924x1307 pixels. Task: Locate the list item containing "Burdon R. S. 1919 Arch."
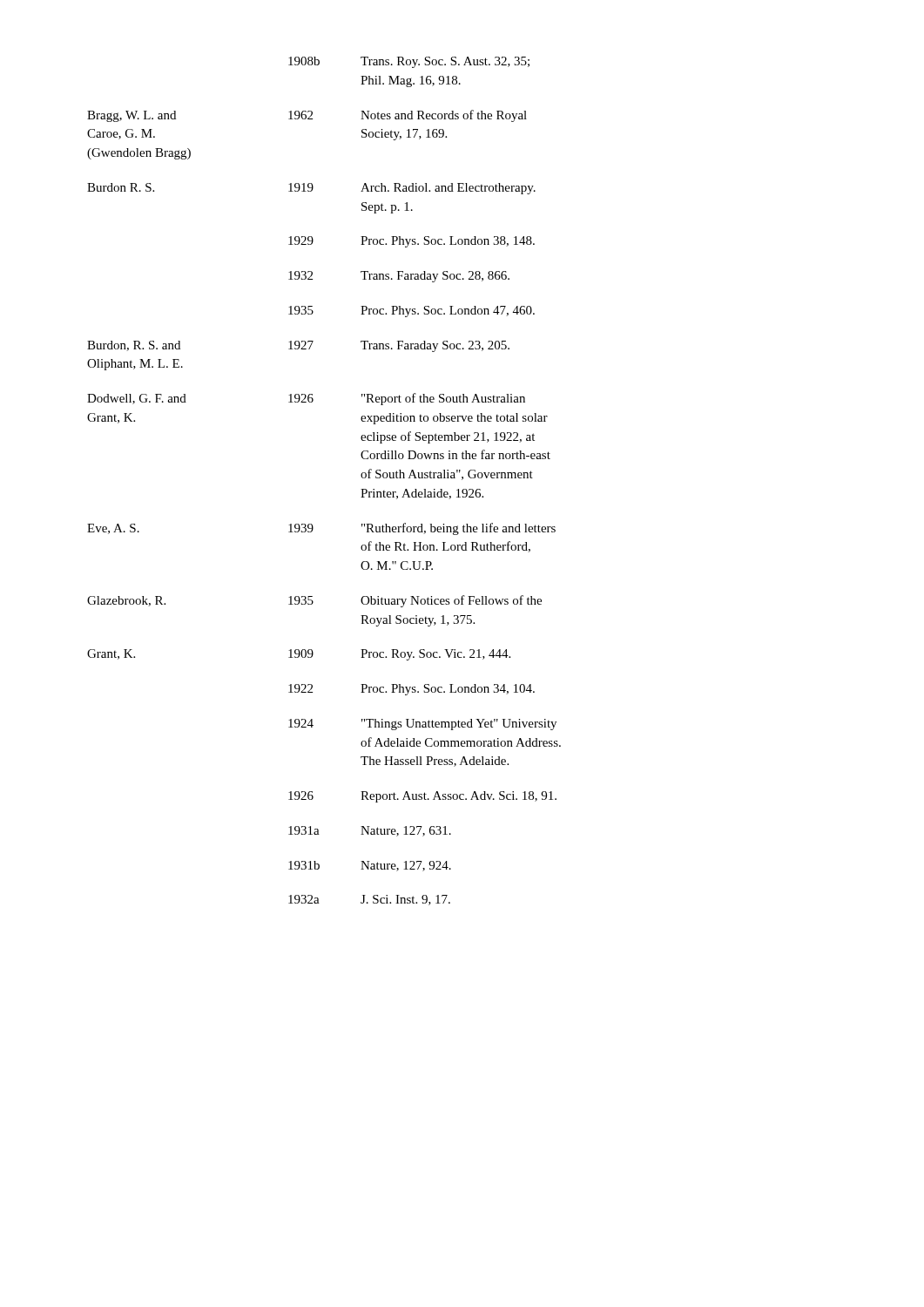471,197
